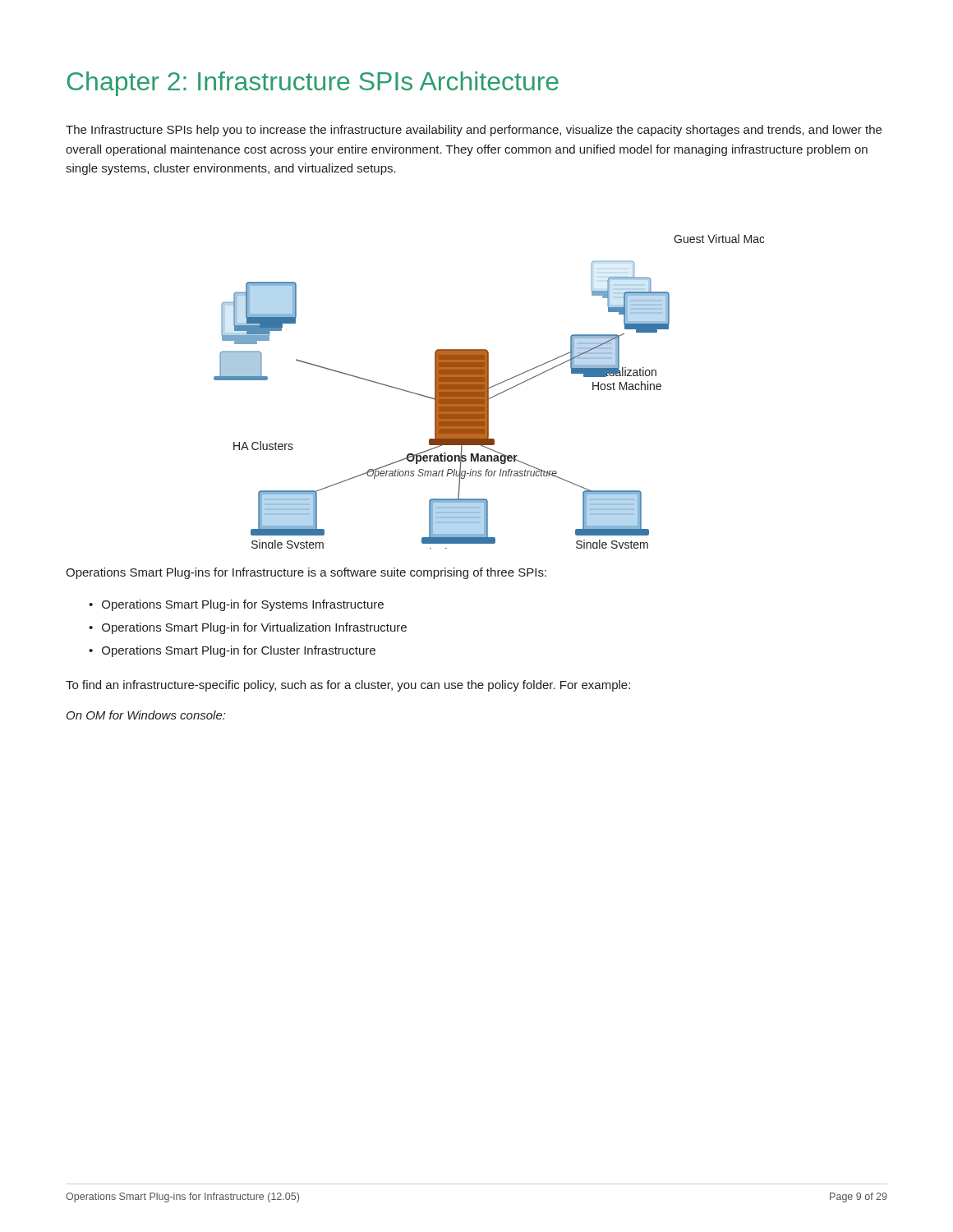Click the passage that begins "Operations Smart Plug-in for Cluster"

239,650
